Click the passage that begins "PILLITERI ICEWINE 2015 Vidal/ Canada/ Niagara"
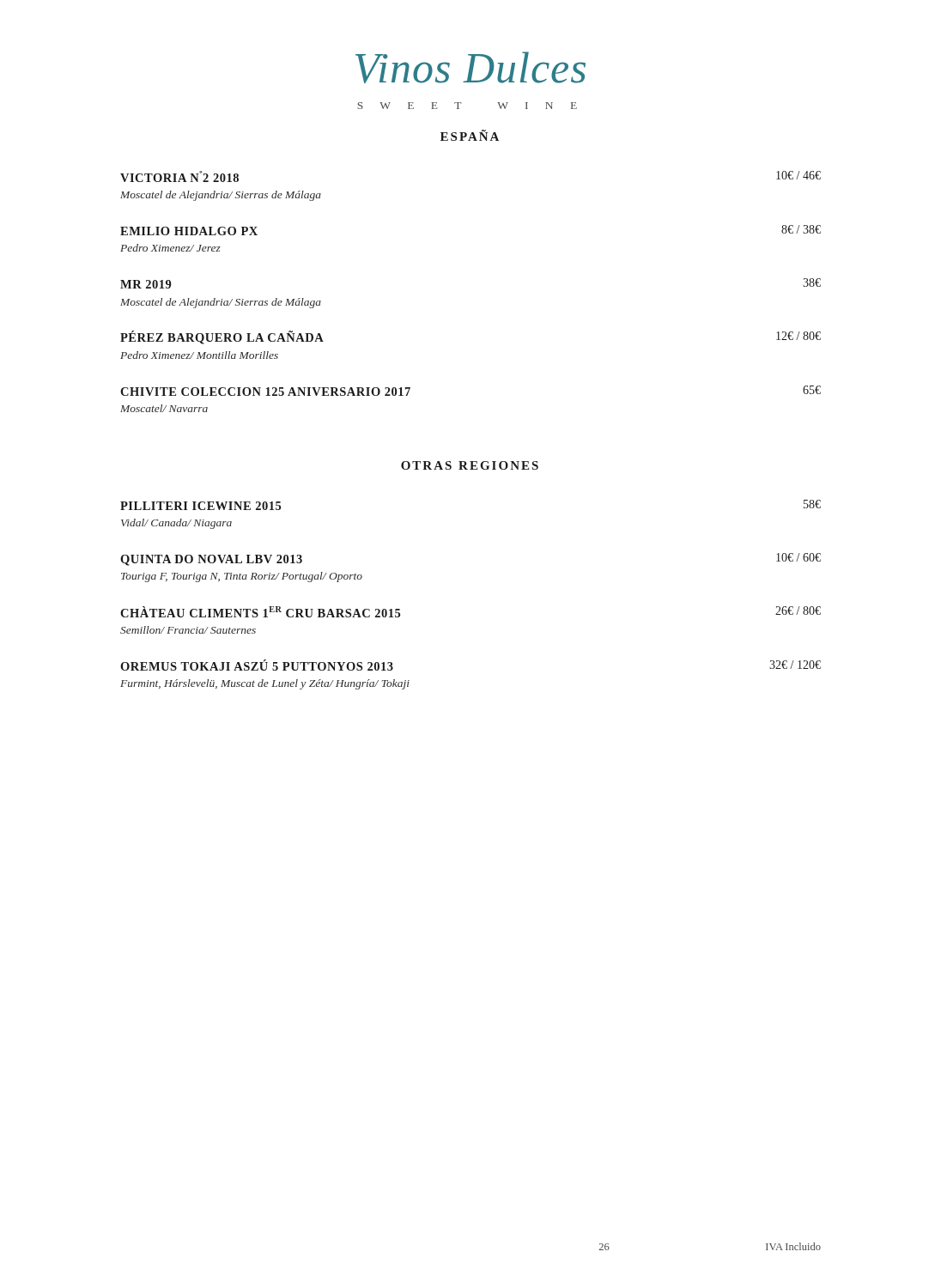 [200, 504]
